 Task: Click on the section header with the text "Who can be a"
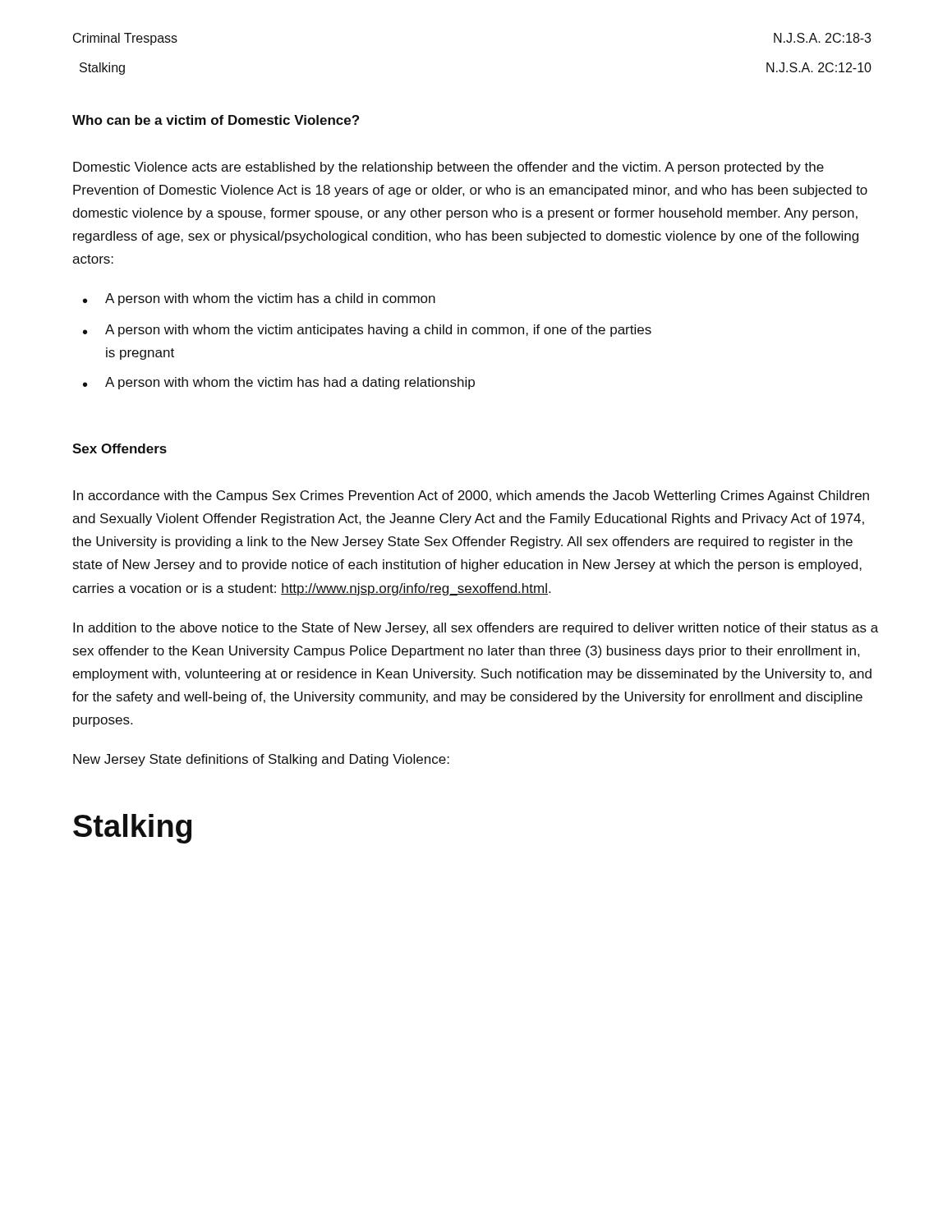click(x=216, y=121)
